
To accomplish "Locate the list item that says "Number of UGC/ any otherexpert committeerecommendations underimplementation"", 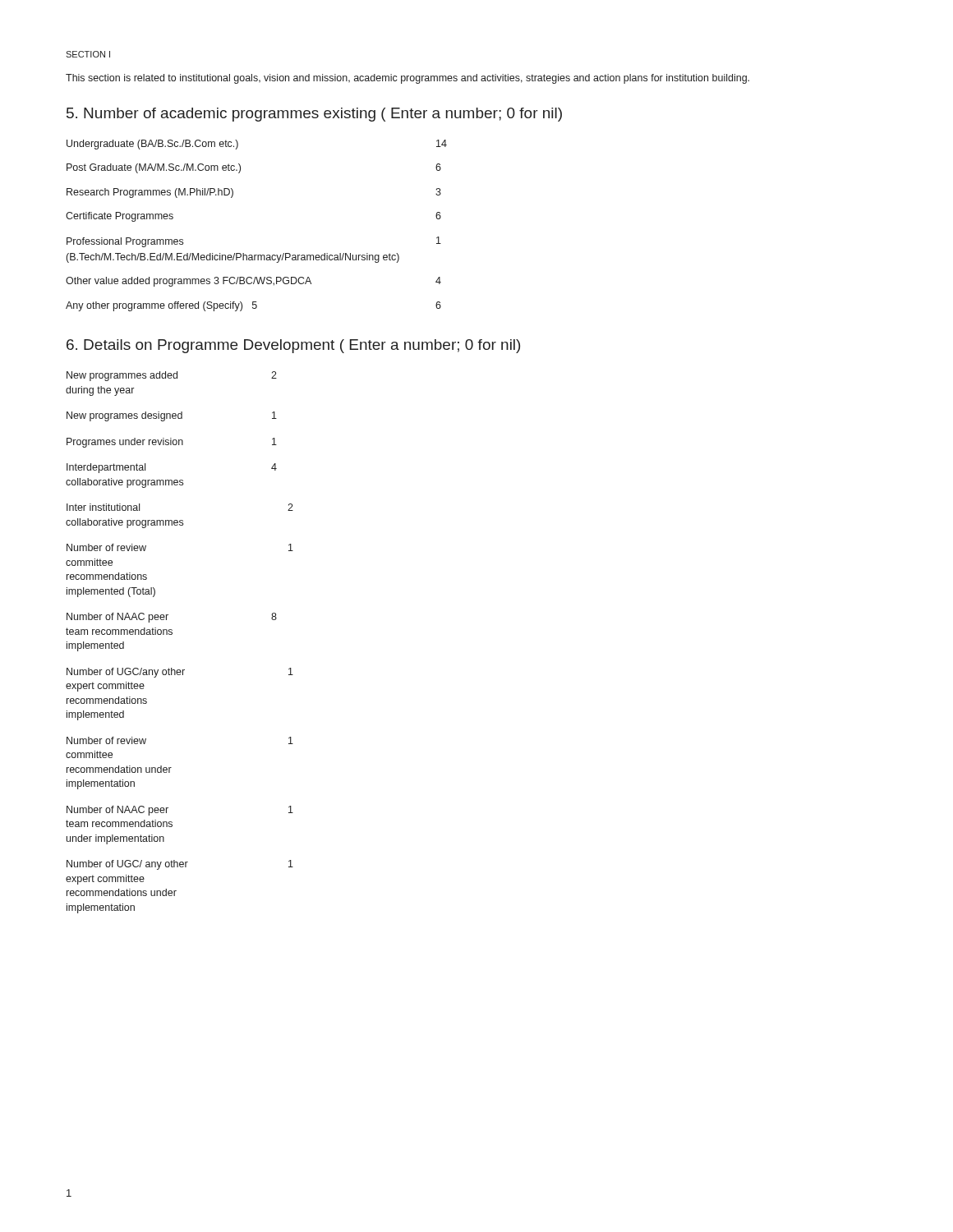I will click(180, 865).
